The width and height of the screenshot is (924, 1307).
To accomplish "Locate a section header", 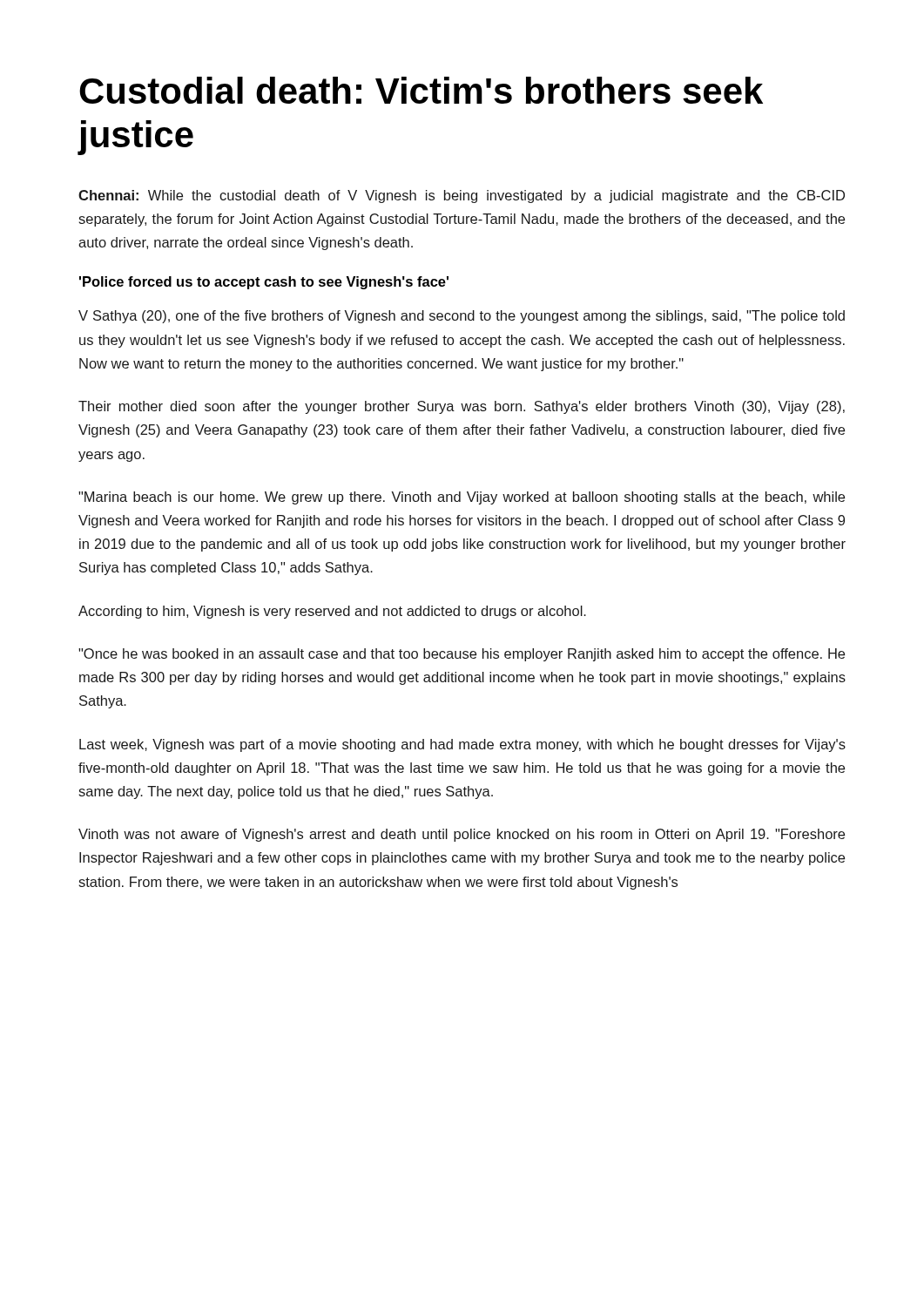I will pos(264,282).
